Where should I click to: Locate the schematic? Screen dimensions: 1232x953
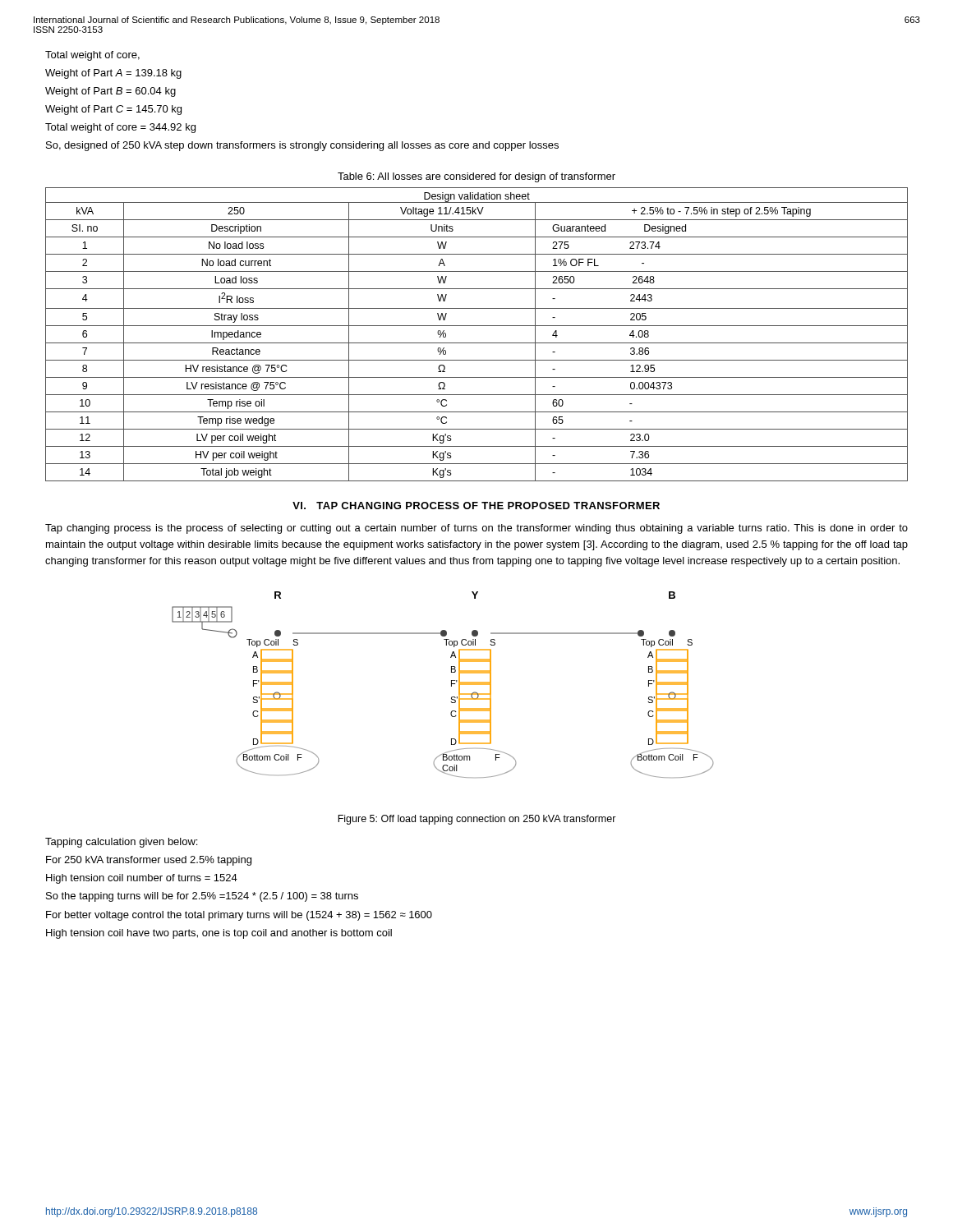pos(476,696)
